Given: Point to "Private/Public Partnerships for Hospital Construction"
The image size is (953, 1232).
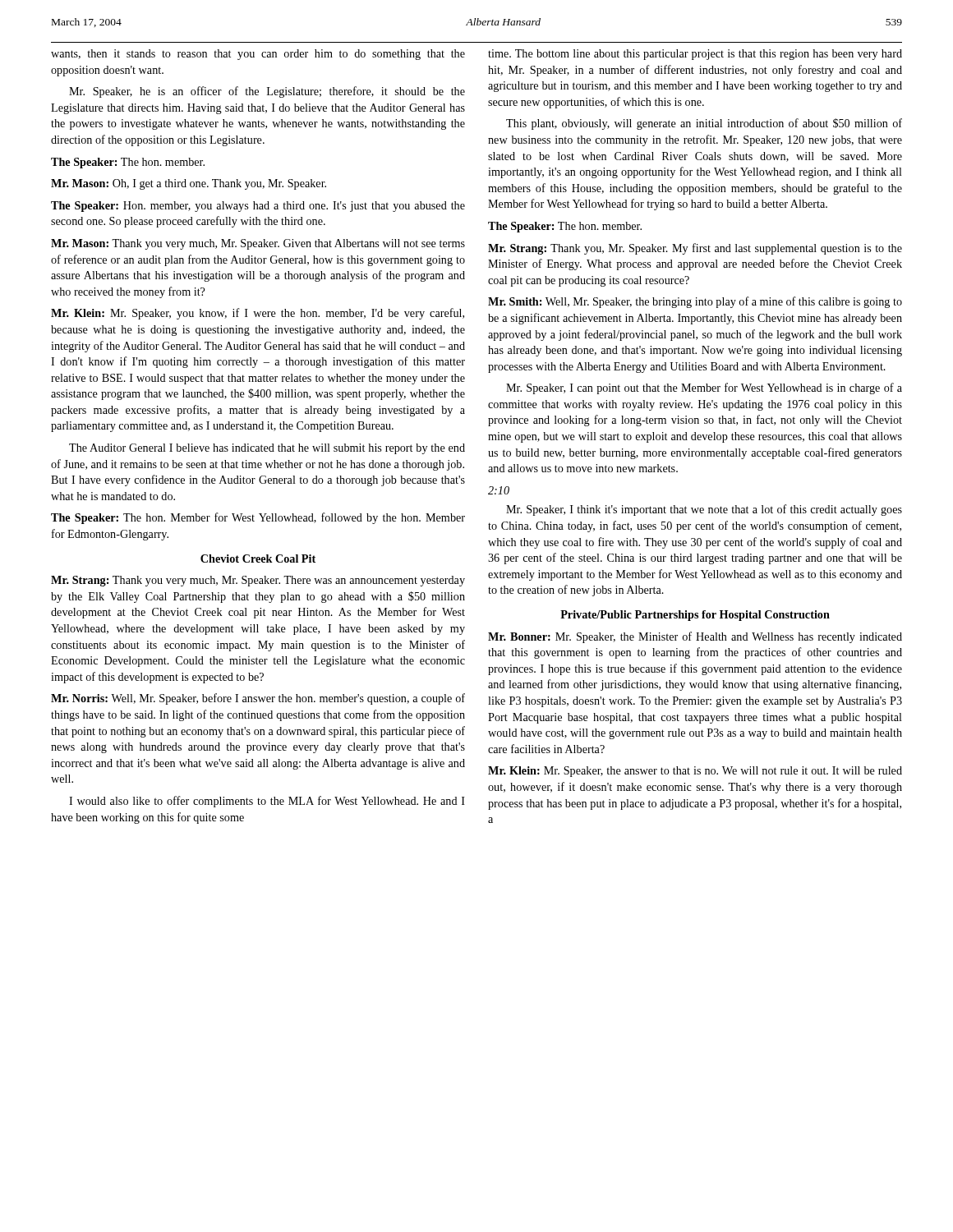Looking at the screenshot, I should [695, 614].
